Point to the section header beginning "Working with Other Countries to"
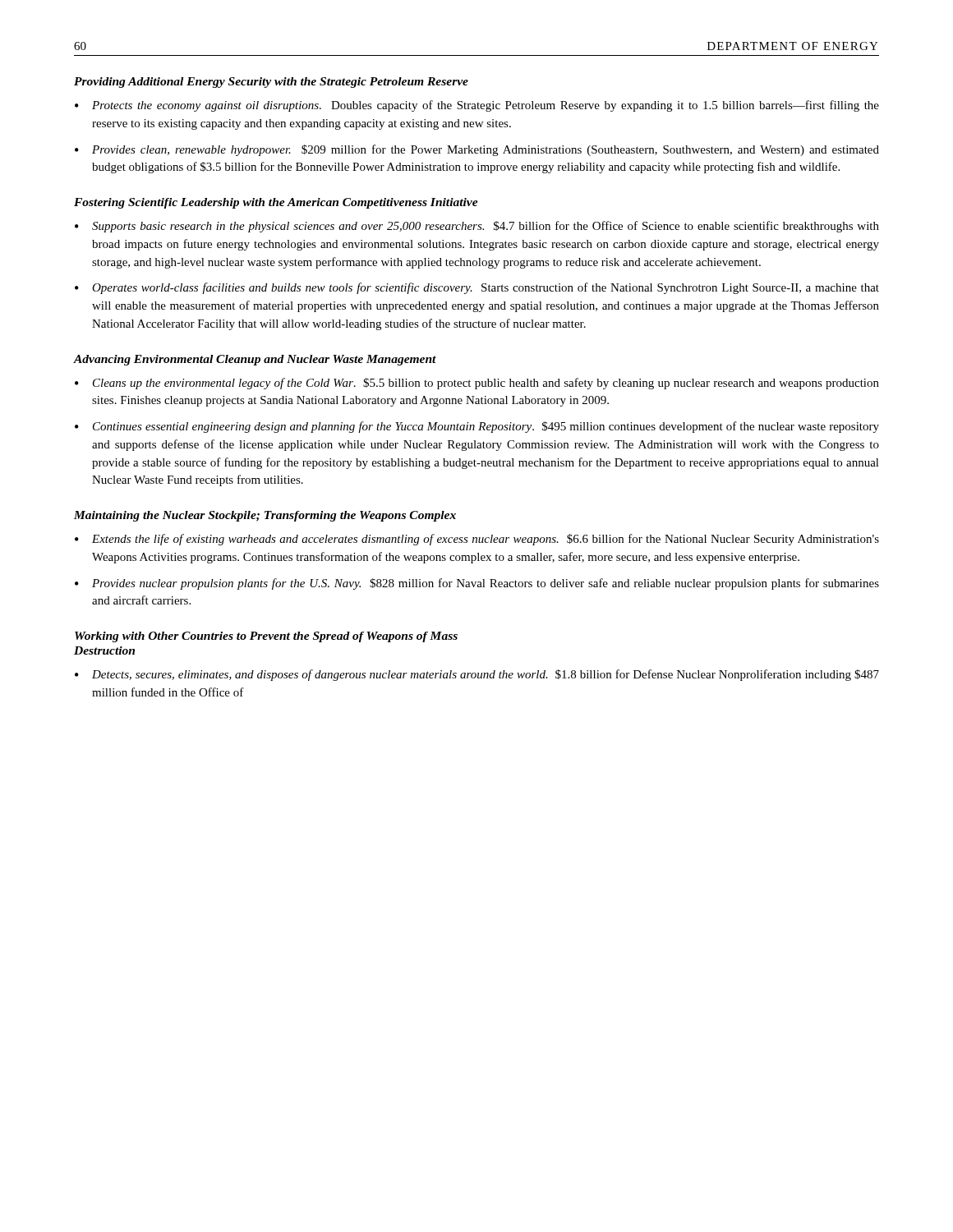 coord(266,643)
